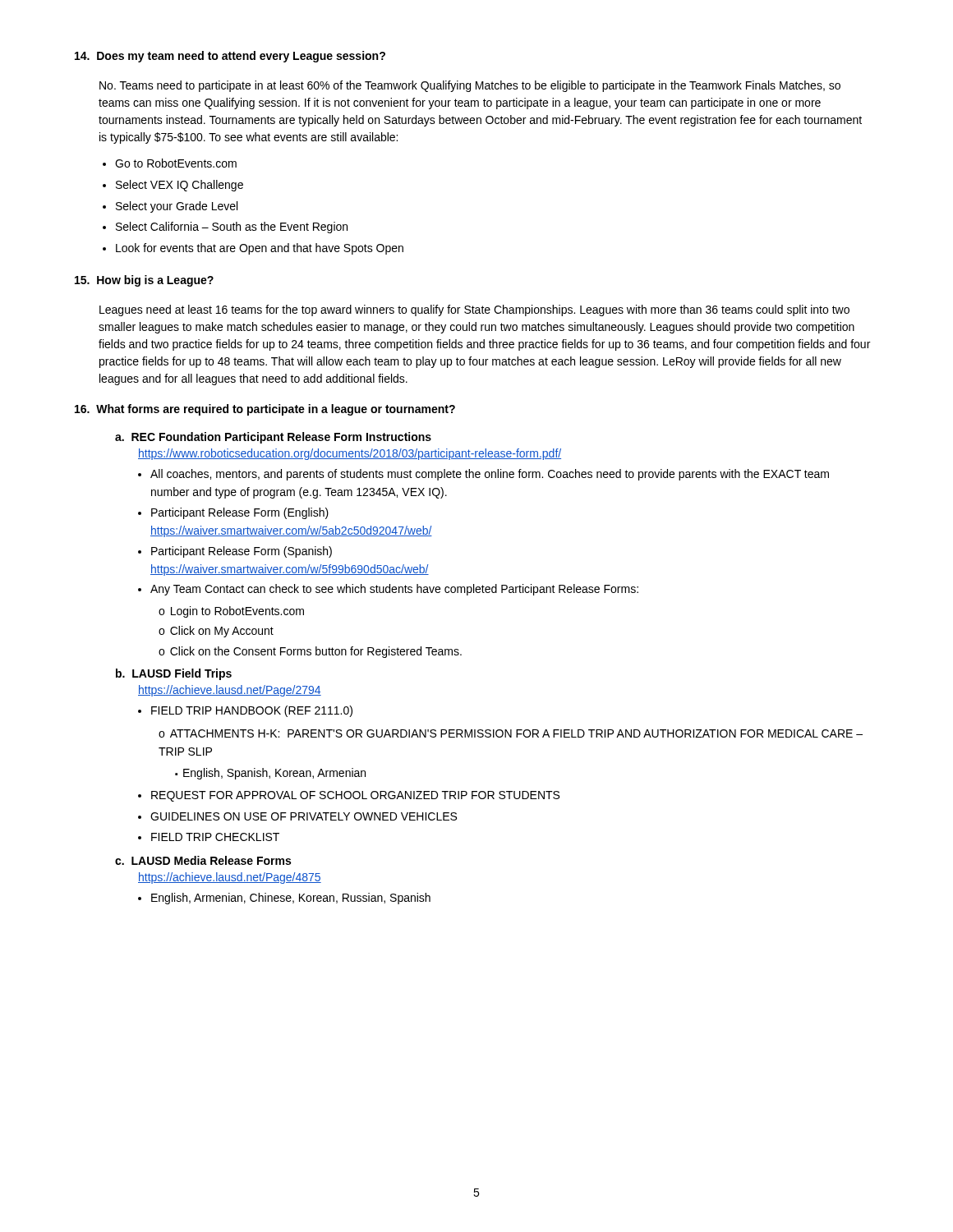
Task: Select the section header with the text "15. How big is"
Action: (144, 280)
